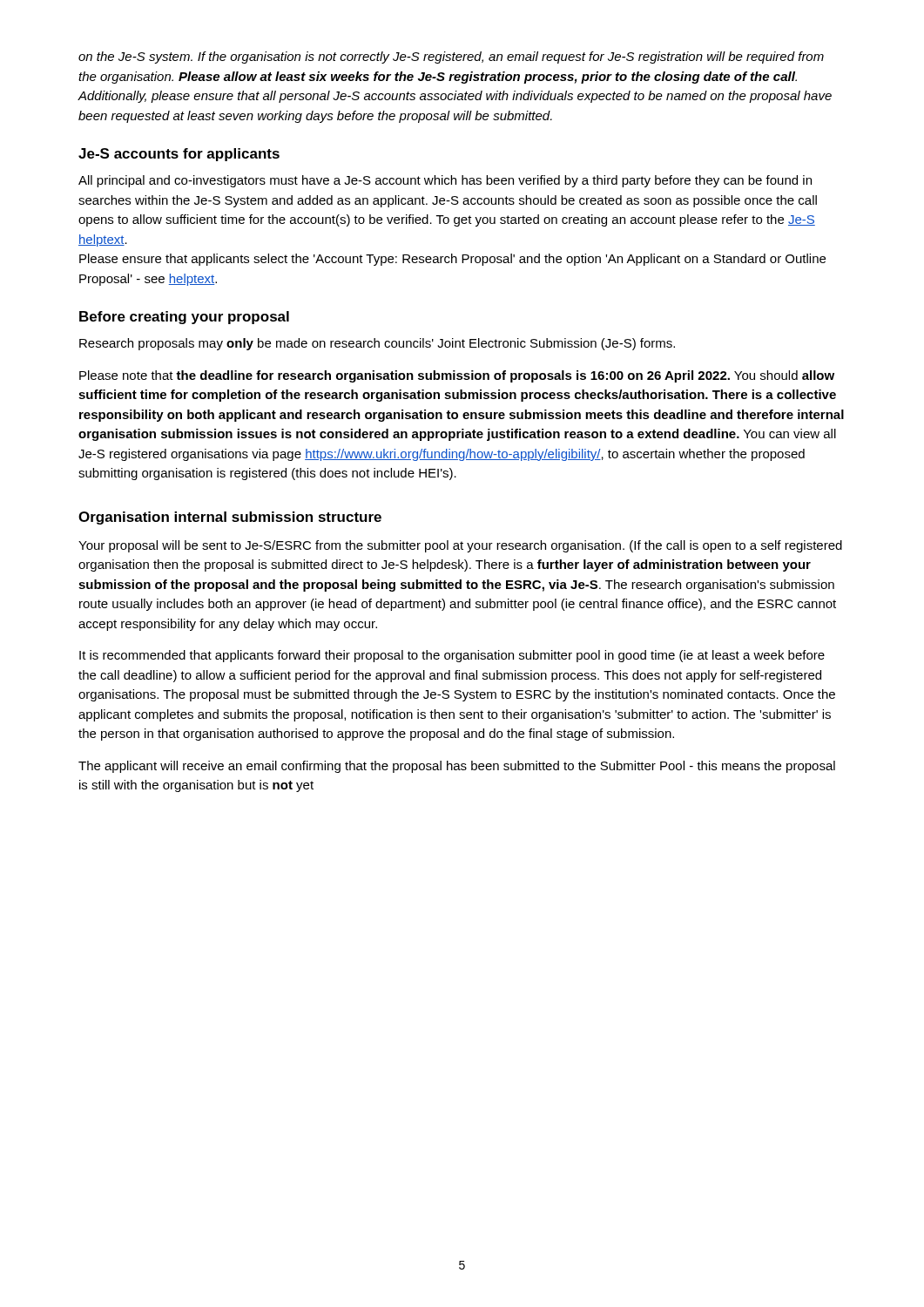Viewport: 924px width, 1307px height.
Task: Find the element starting "Research proposals may only be made"
Action: point(377,343)
